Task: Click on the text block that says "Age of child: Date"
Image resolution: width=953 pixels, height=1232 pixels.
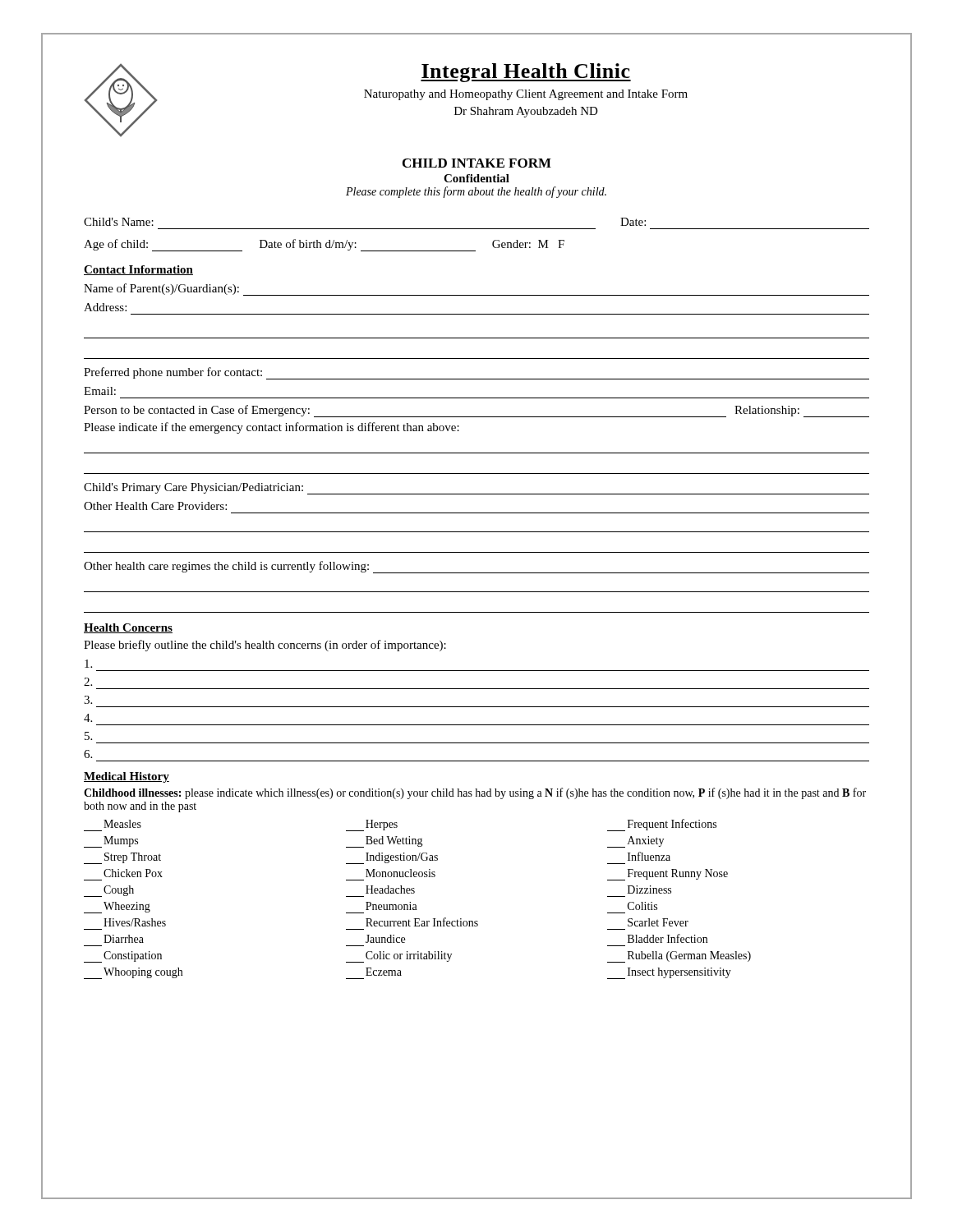Action: pyautogui.click(x=324, y=244)
